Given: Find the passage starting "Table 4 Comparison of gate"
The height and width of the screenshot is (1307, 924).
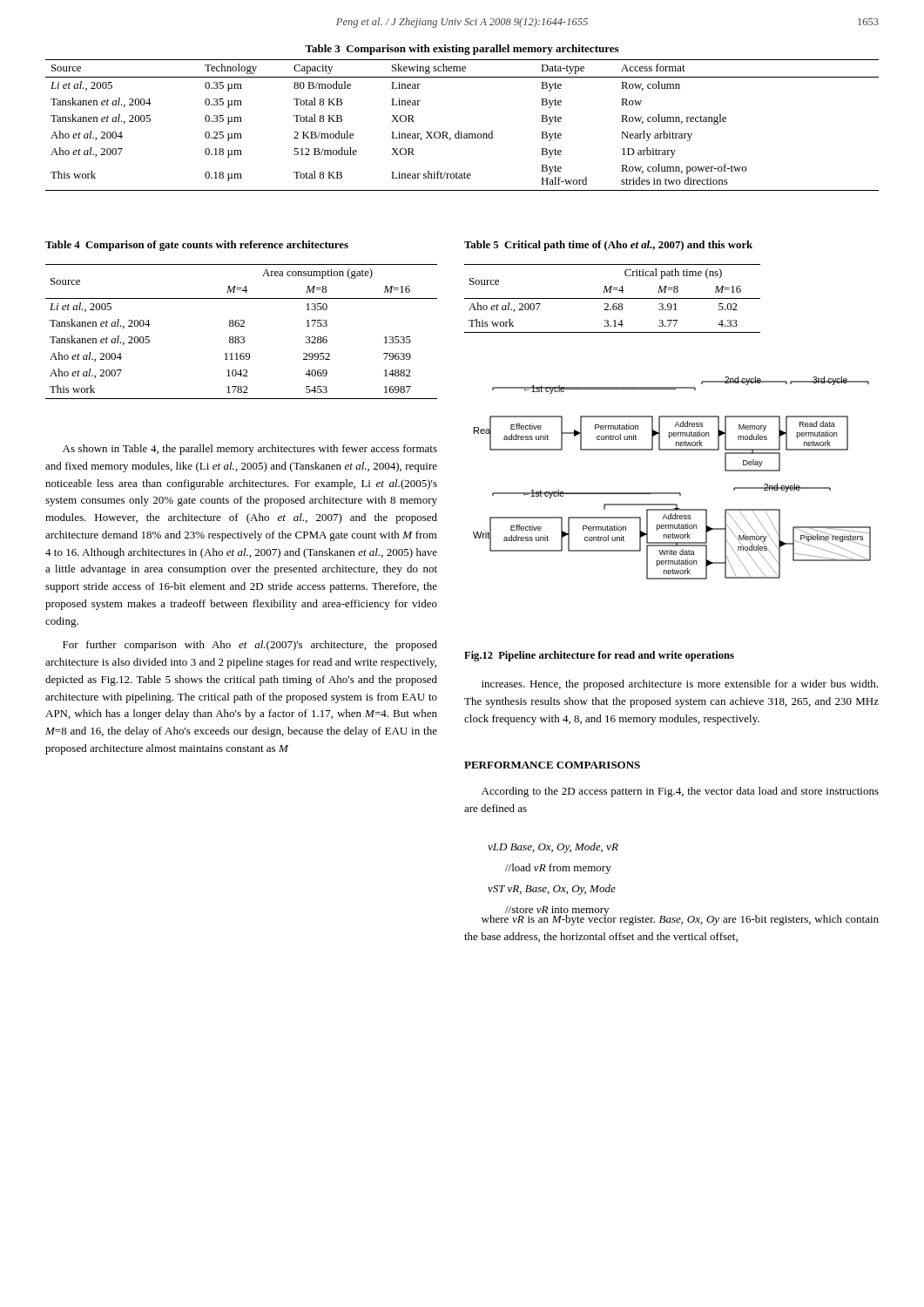Looking at the screenshot, I should pyautogui.click(x=197, y=245).
